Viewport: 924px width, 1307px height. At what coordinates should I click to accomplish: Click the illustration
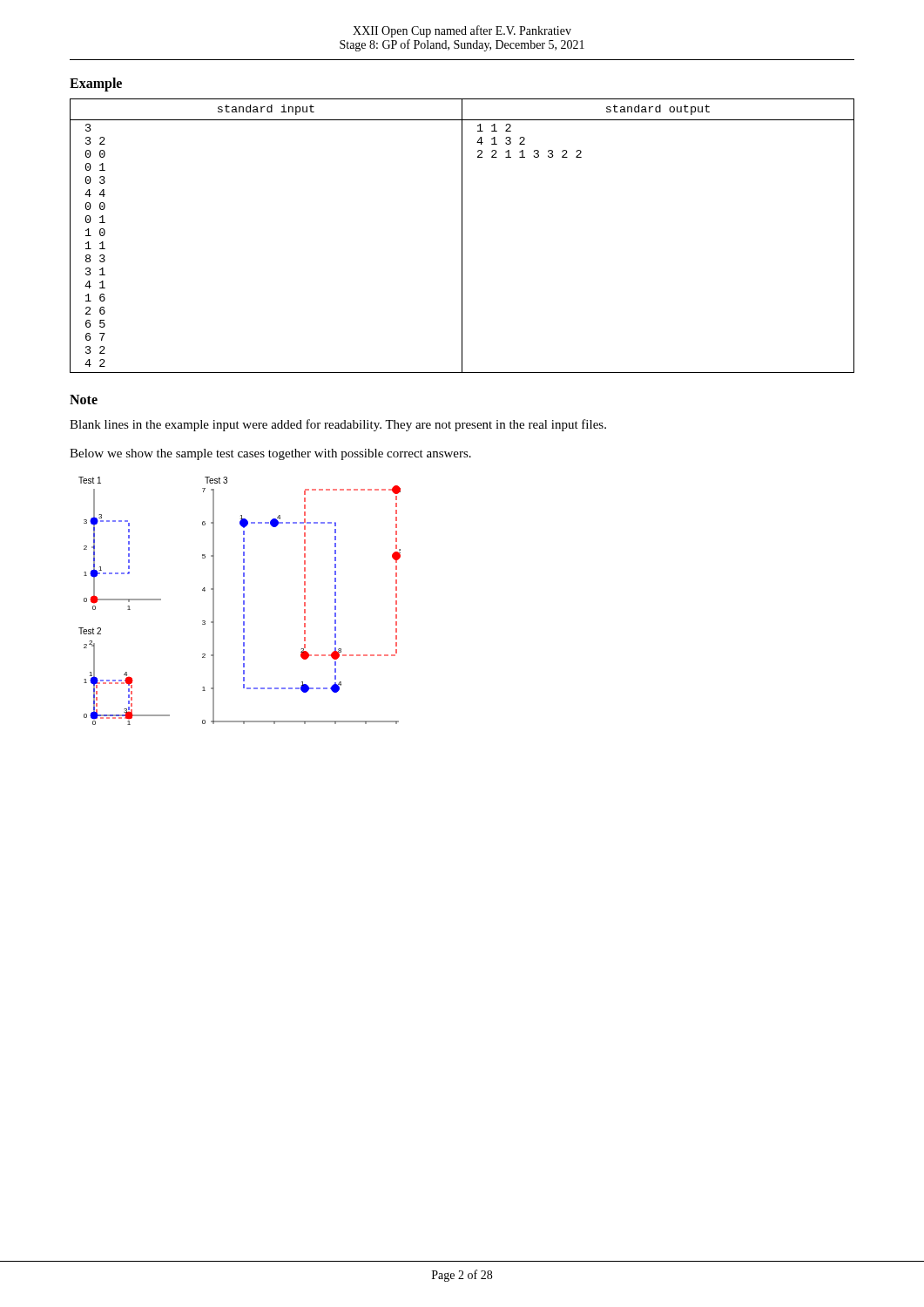[462, 601]
